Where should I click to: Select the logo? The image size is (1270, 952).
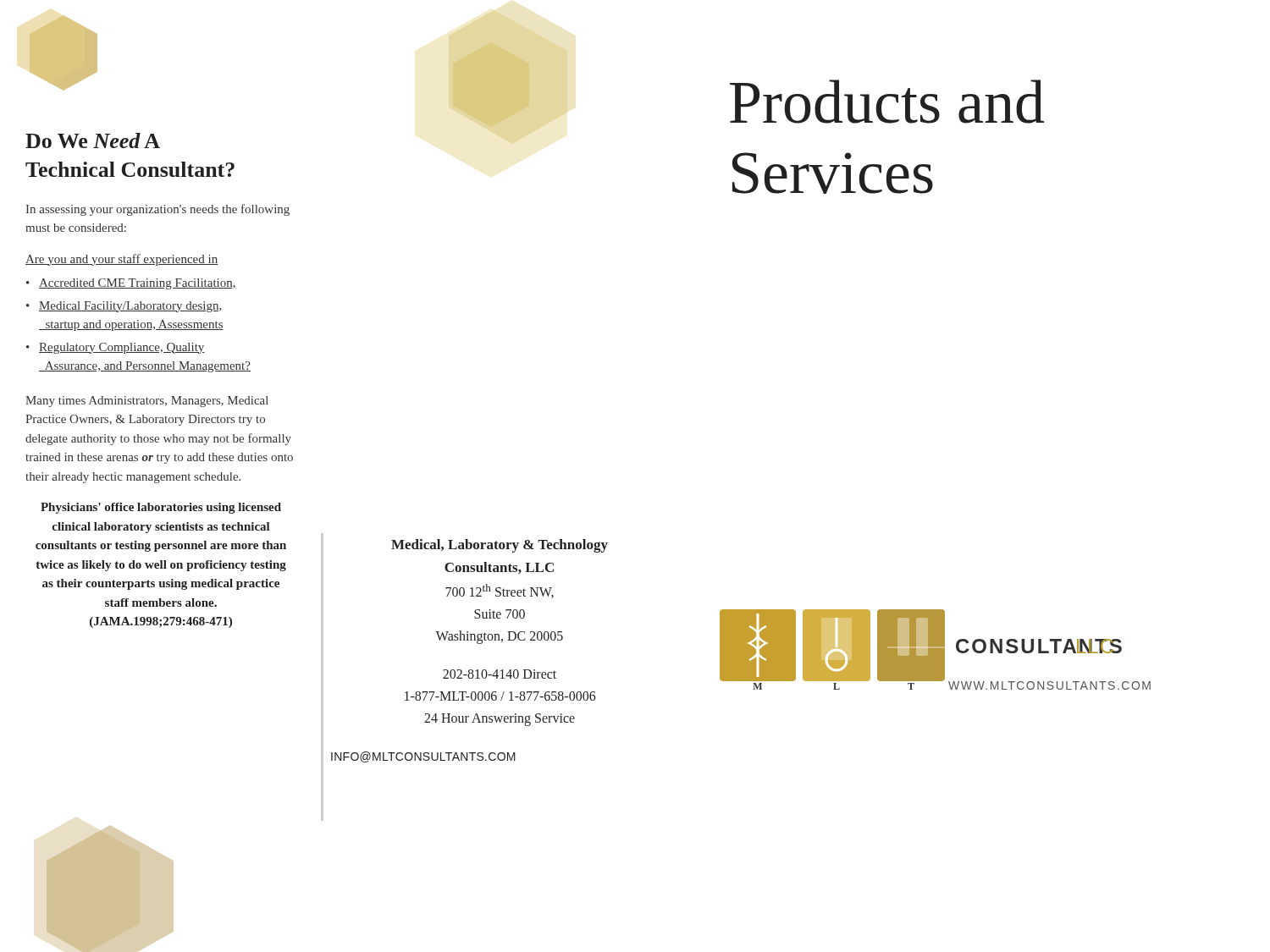coord(948,656)
